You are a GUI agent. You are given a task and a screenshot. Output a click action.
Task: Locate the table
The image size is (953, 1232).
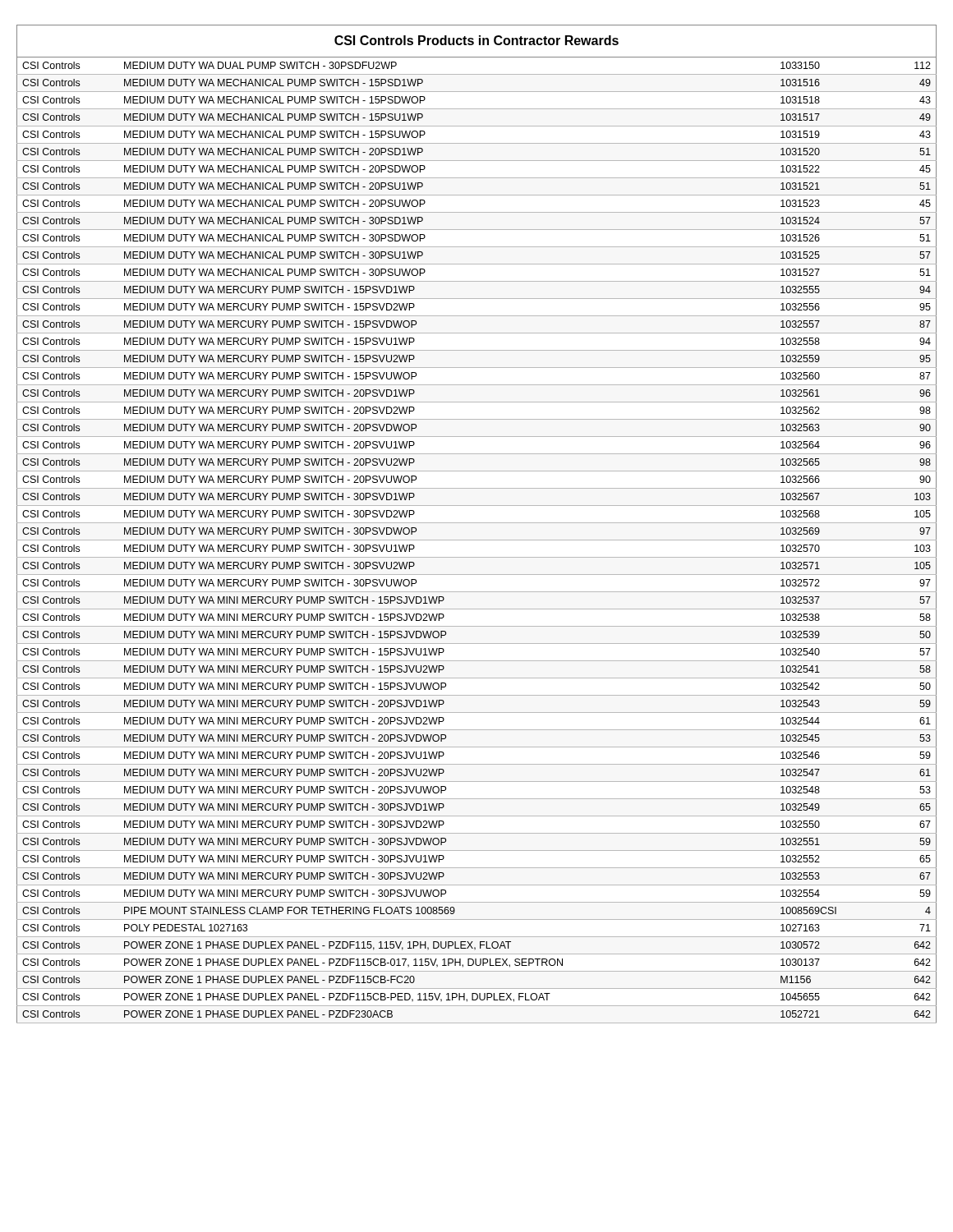[x=476, y=540]
